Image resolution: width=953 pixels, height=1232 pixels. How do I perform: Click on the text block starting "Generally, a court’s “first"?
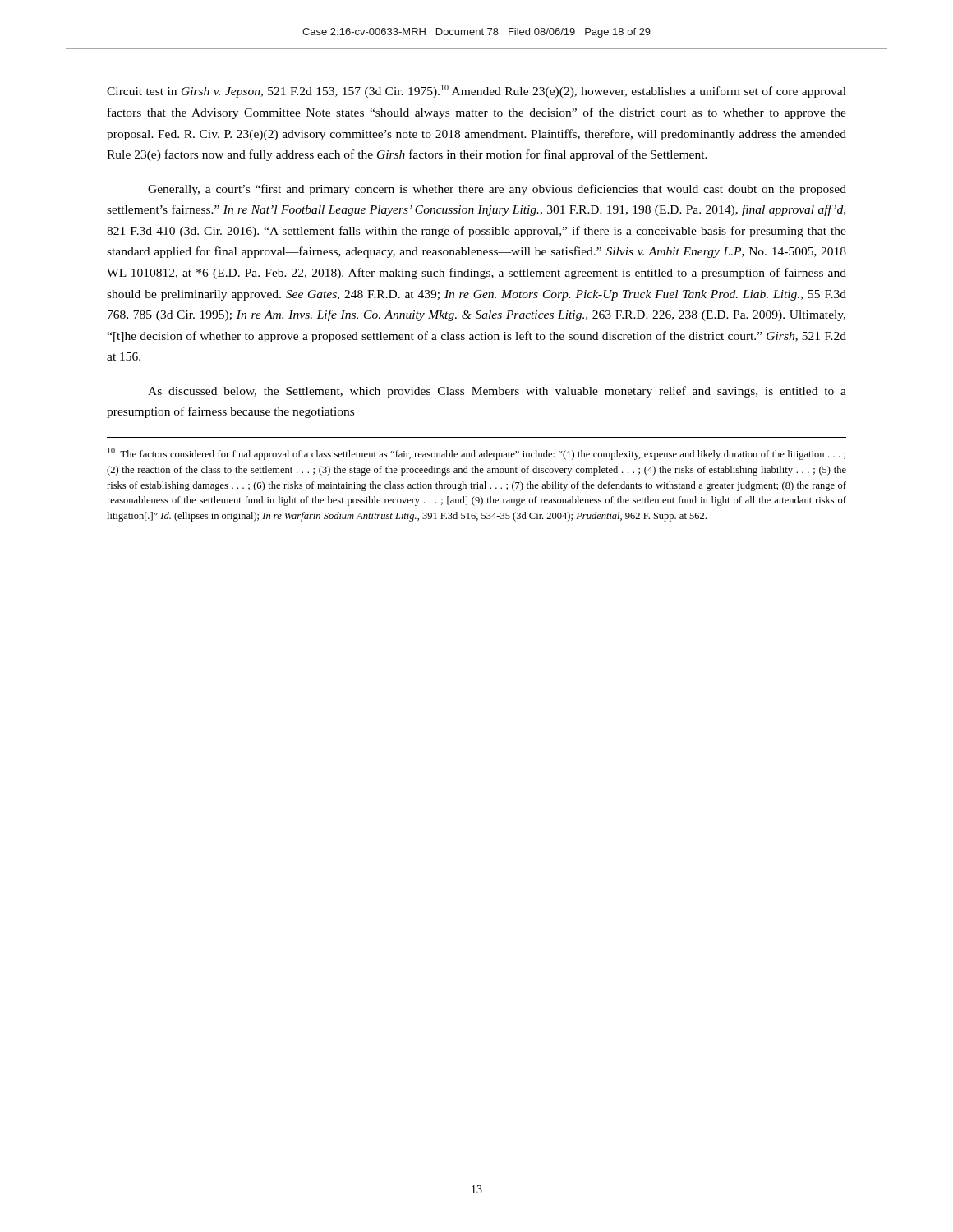pyautogui.click(x=476, y=272)
